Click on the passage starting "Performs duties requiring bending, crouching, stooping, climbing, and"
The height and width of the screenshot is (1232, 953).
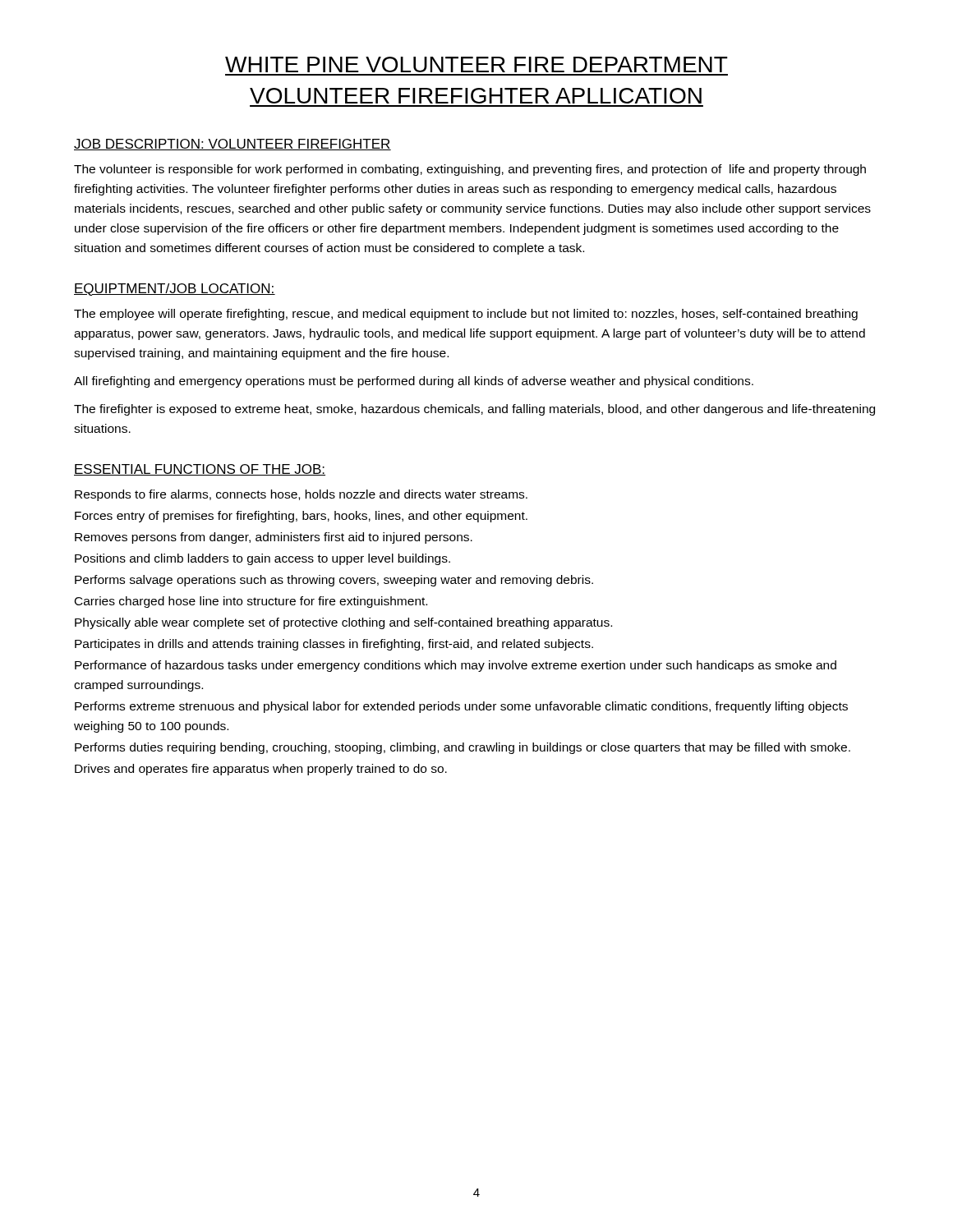point(463,747)
